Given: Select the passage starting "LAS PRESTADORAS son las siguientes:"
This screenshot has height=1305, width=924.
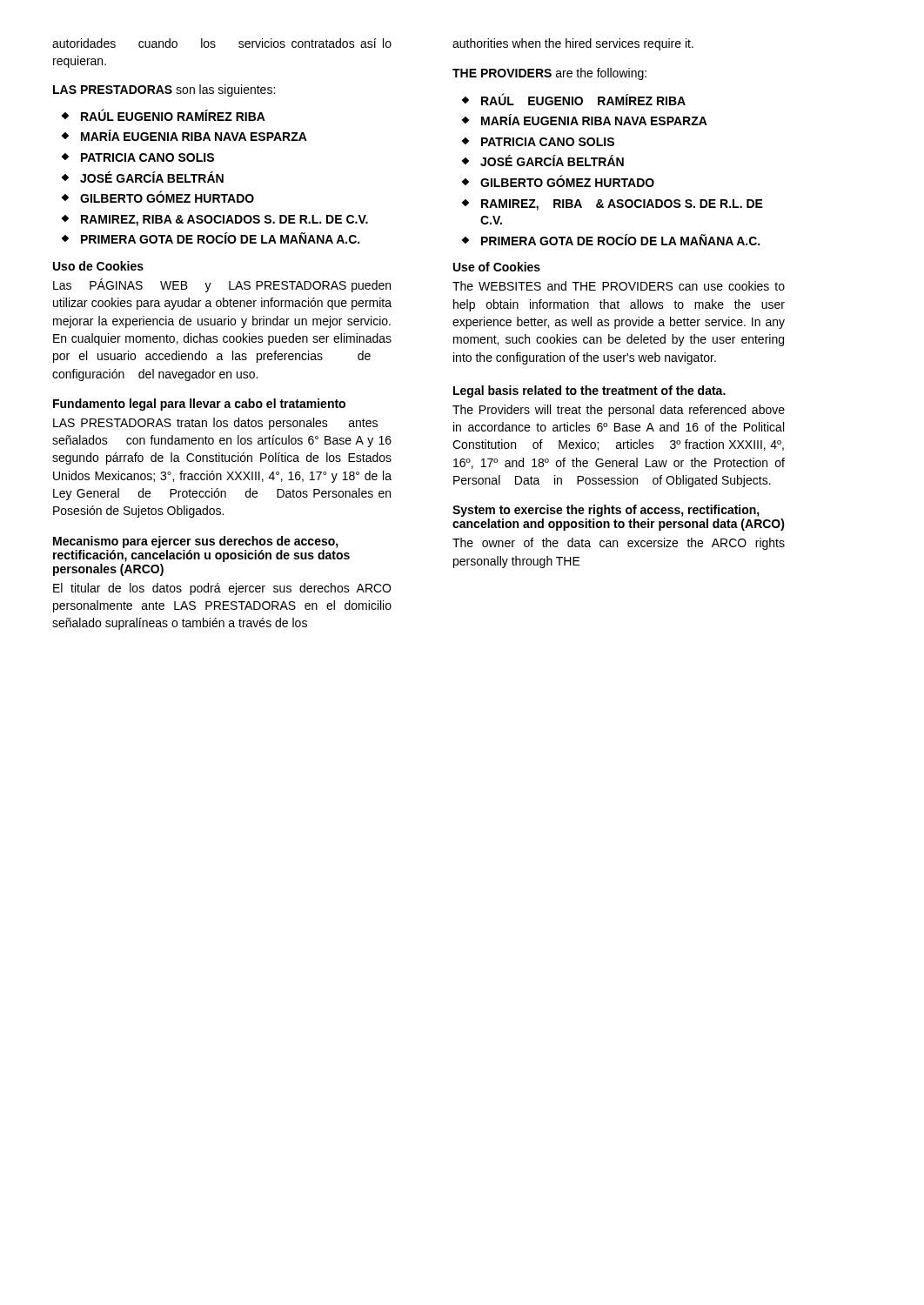Looking at the screenshot, I should (222, 89).
